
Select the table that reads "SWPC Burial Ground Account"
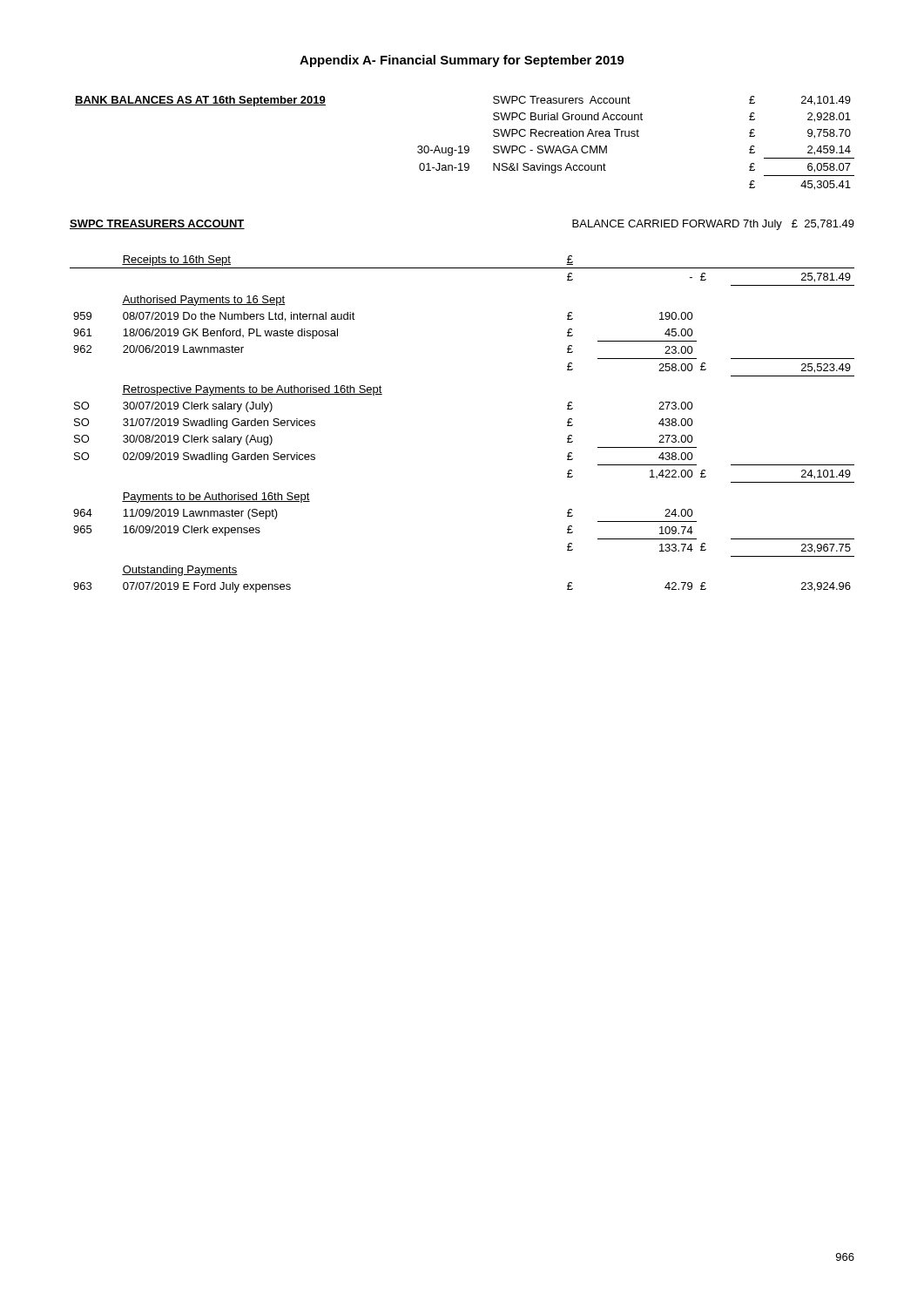[462, 142]
